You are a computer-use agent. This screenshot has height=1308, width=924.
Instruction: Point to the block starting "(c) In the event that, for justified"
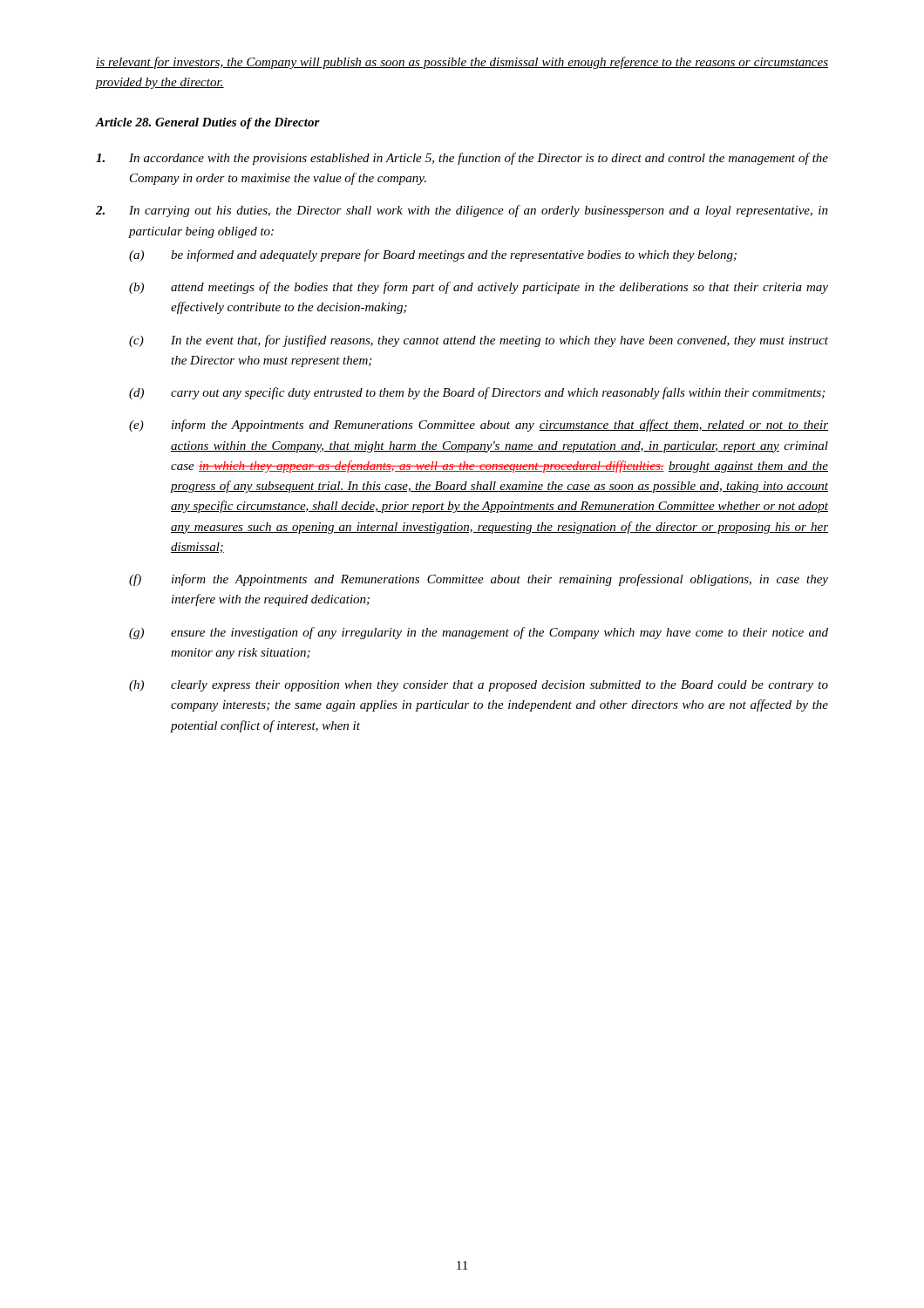click(479, 350)
